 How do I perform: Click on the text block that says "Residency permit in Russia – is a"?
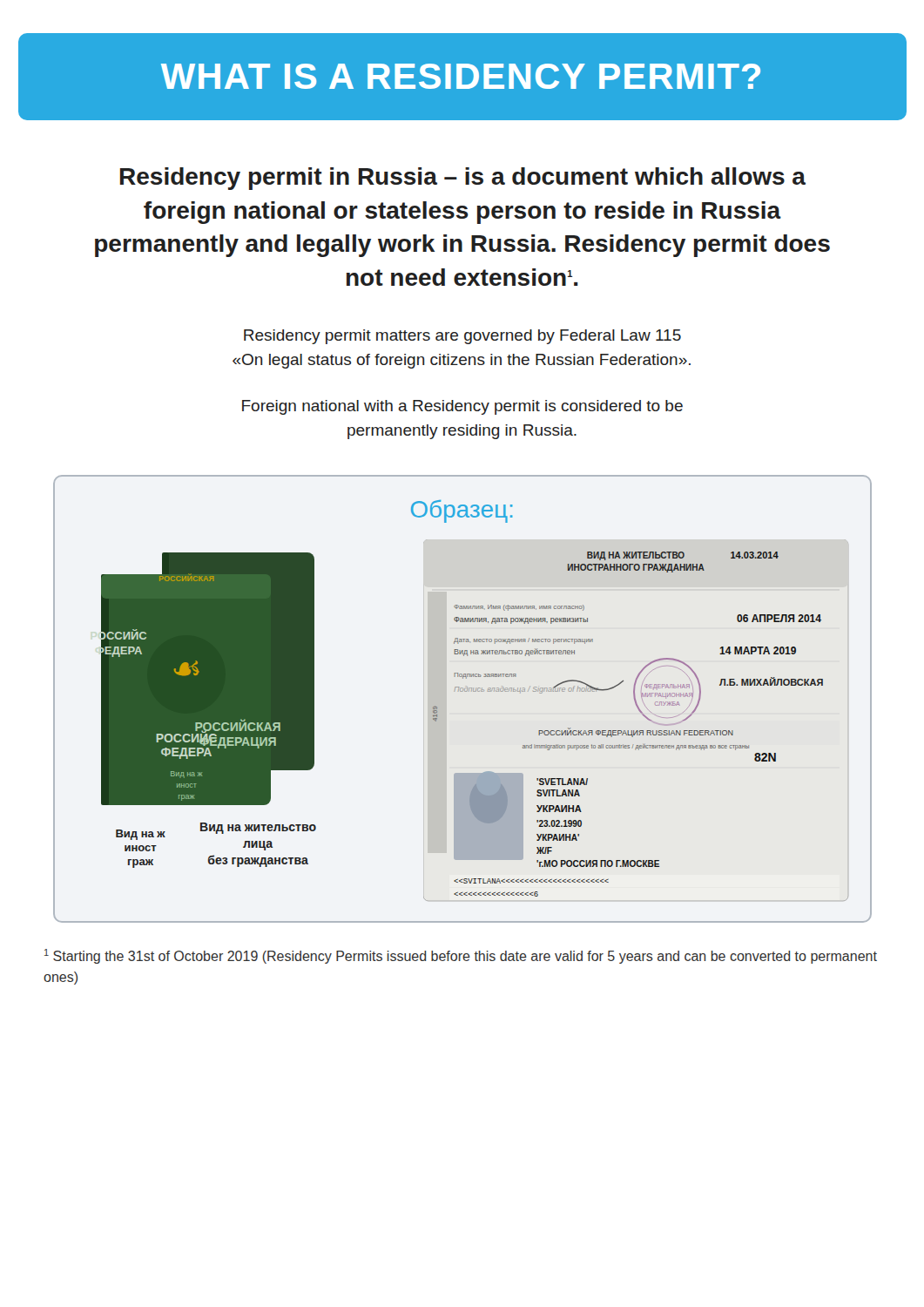tap(462, 227)
